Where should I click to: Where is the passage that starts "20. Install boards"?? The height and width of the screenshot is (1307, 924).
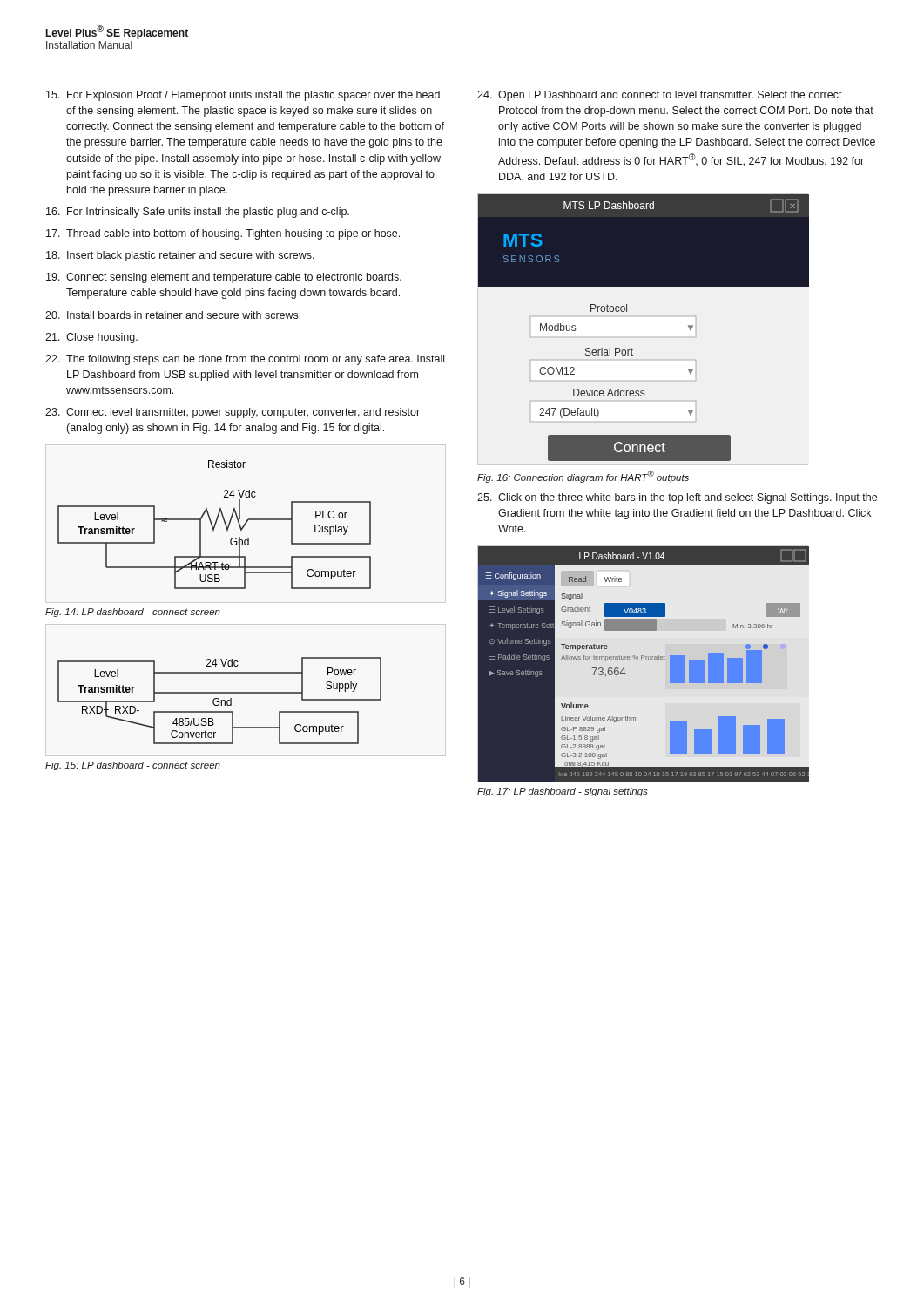[246, 315]
